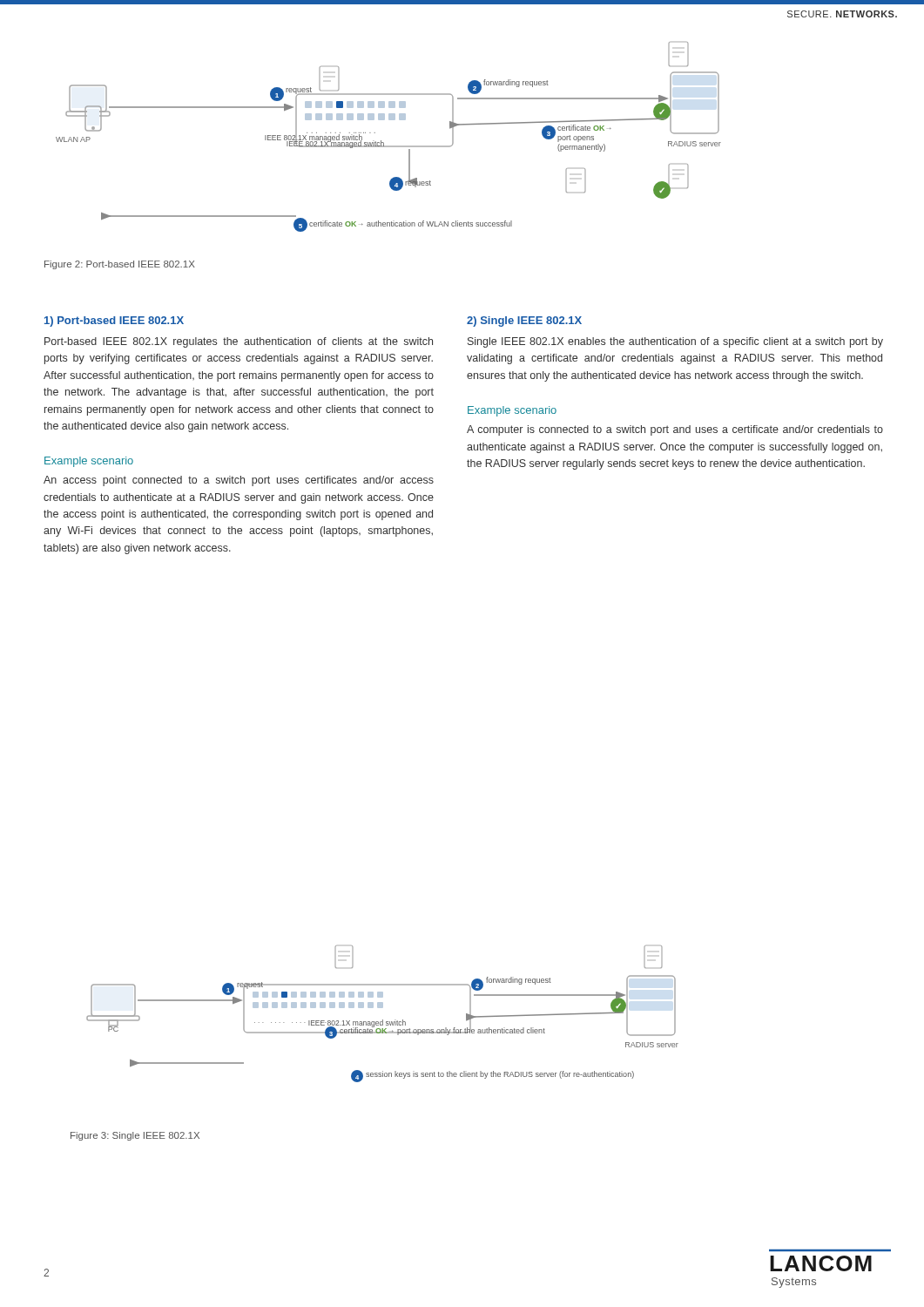Viewport: 924px width, 1307px height.
Task: Navigate to the element starting "Figure 2: Port-based IEEE"
Action: [119, 264]
